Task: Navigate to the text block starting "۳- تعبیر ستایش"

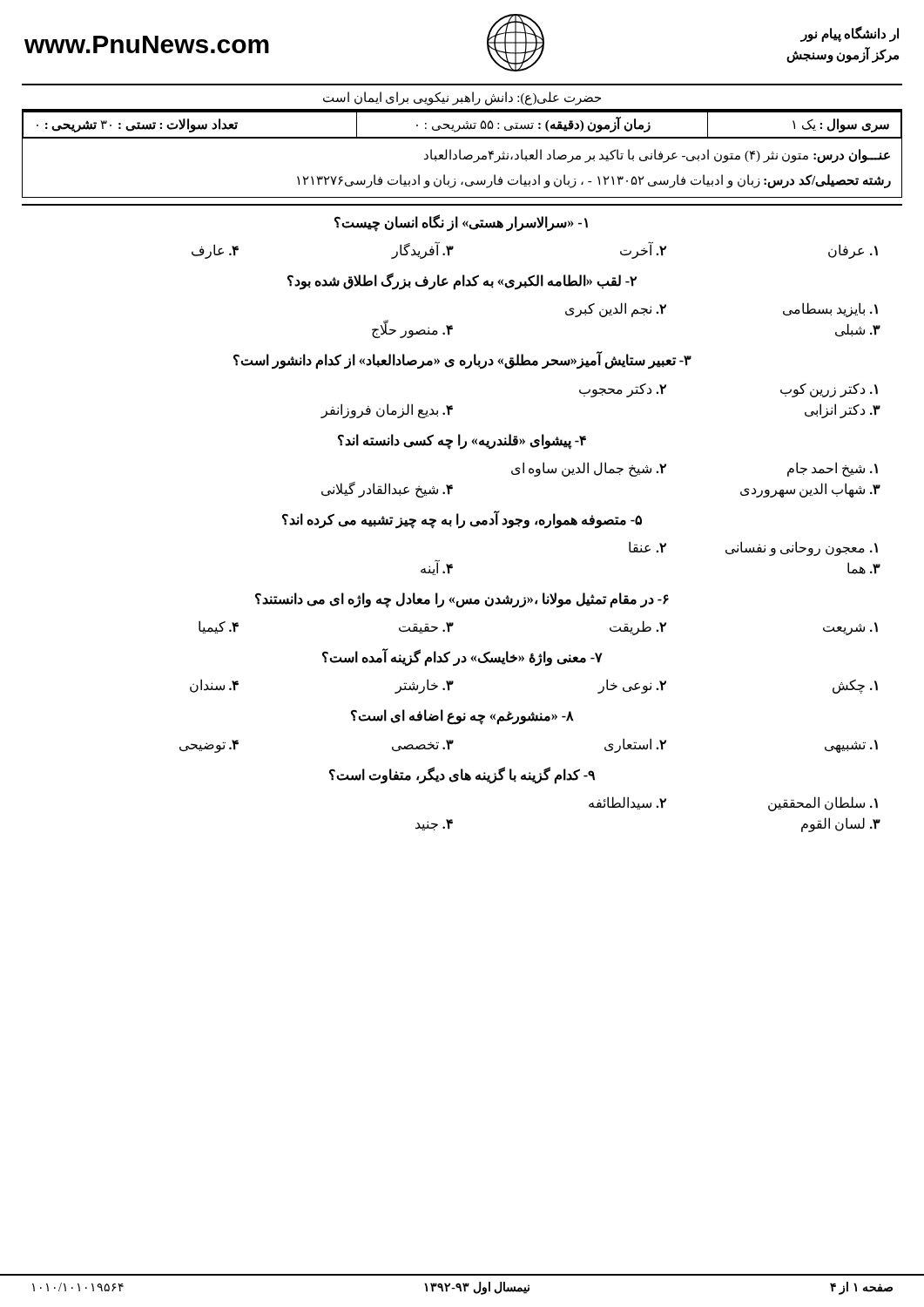Action: click(x=462, y=360)
